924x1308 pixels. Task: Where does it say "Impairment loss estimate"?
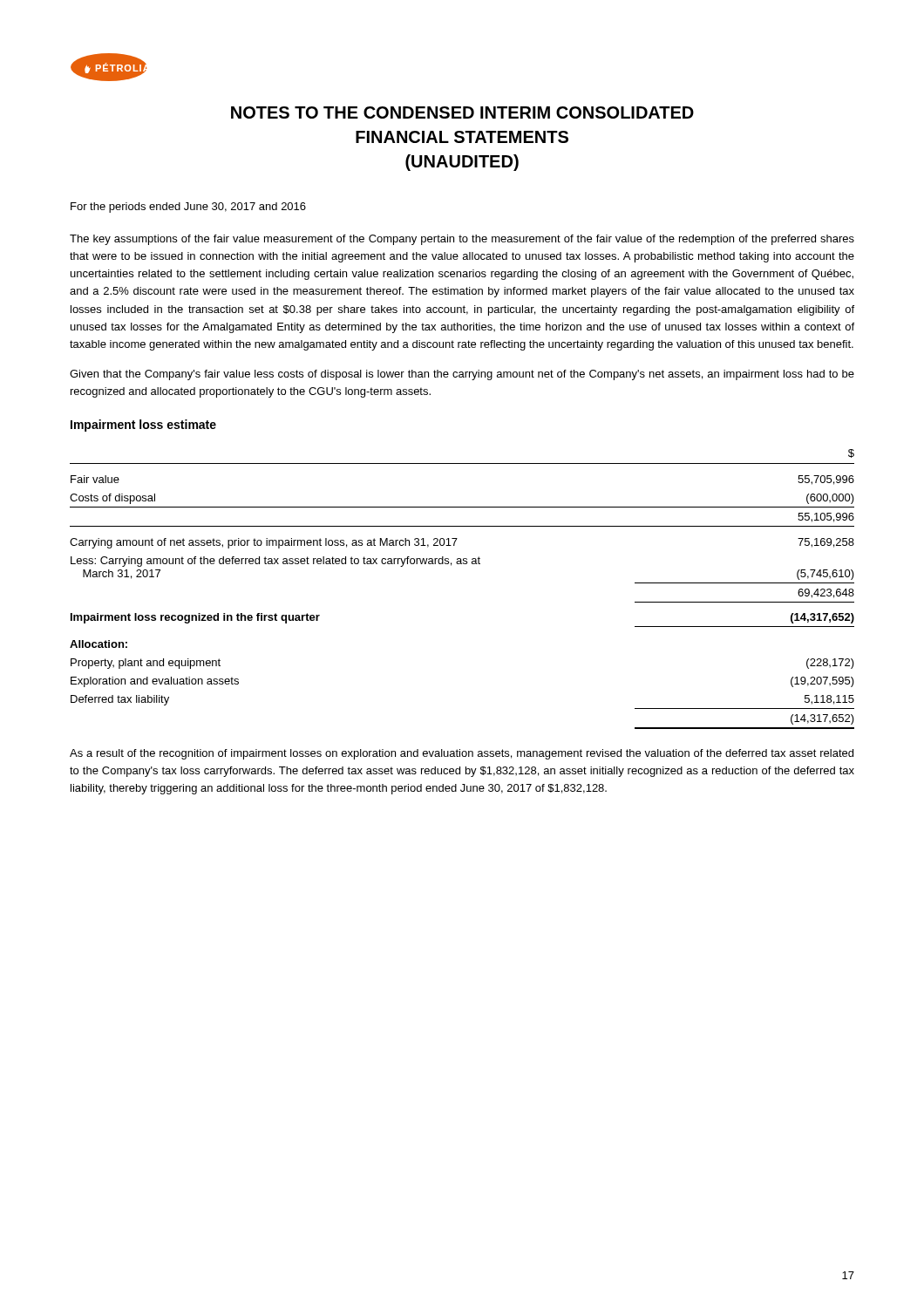(x=143, y=425)
